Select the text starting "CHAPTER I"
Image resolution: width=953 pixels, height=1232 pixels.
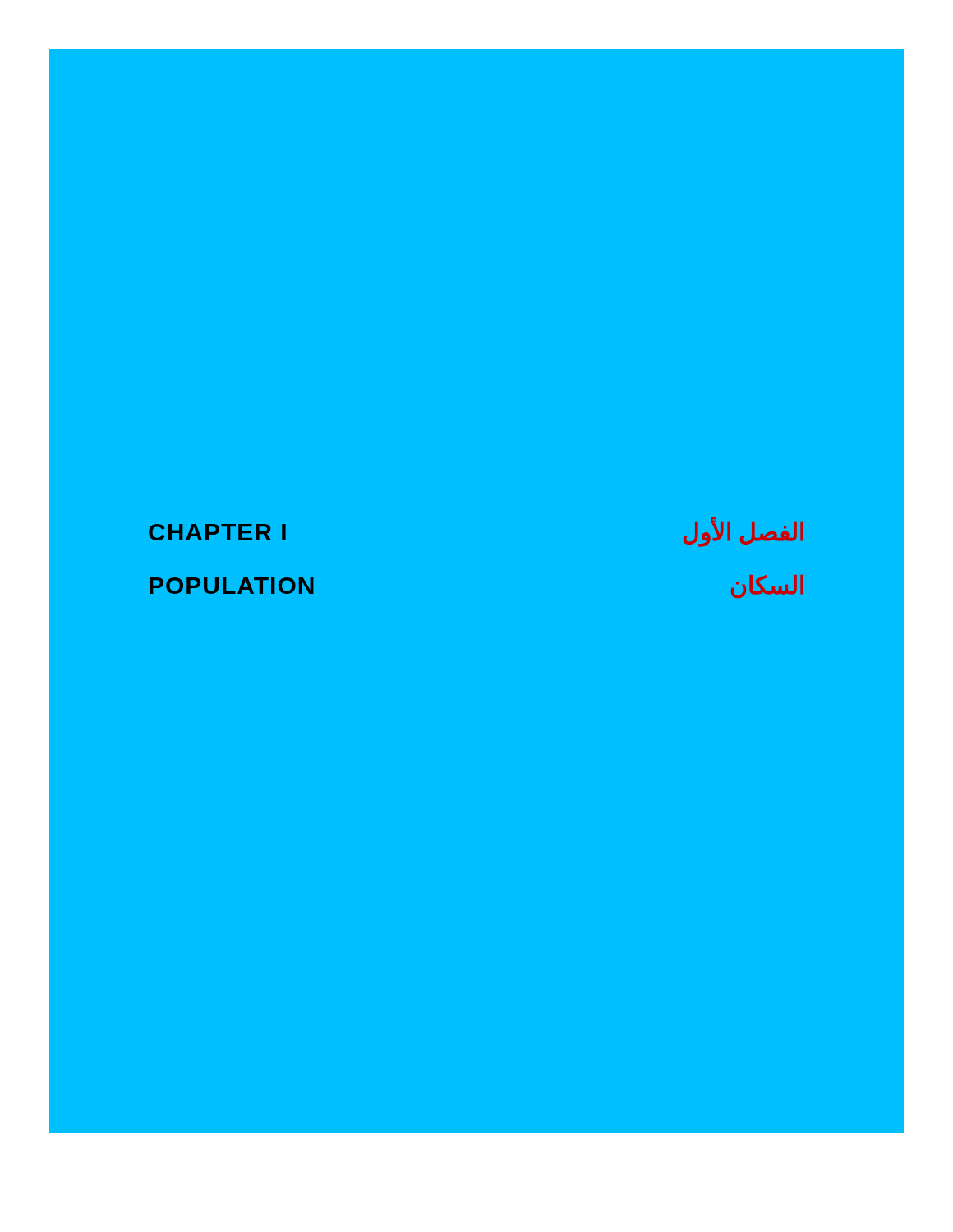[x=218, y=531]
